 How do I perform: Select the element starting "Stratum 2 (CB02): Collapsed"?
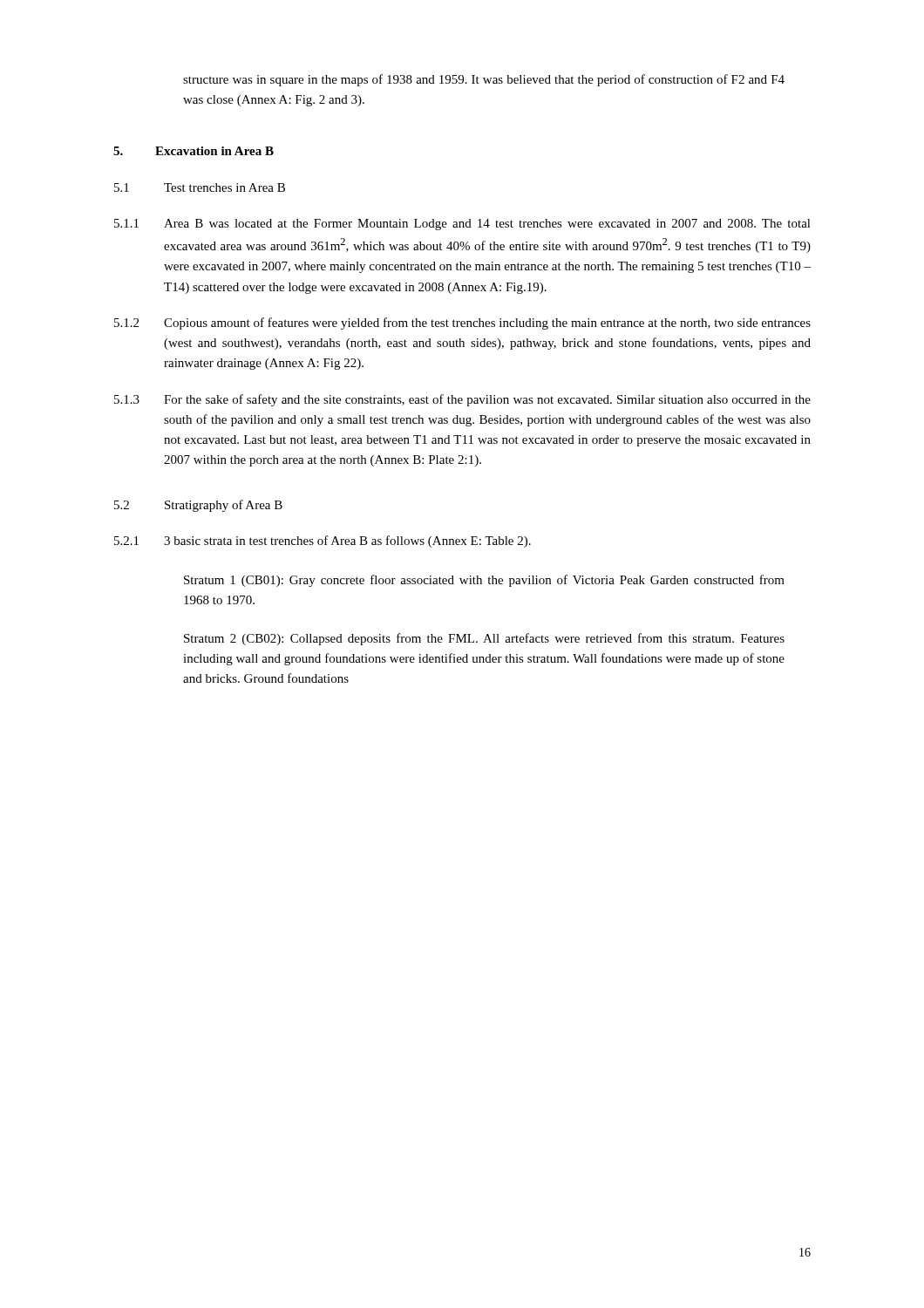point(484,658)
